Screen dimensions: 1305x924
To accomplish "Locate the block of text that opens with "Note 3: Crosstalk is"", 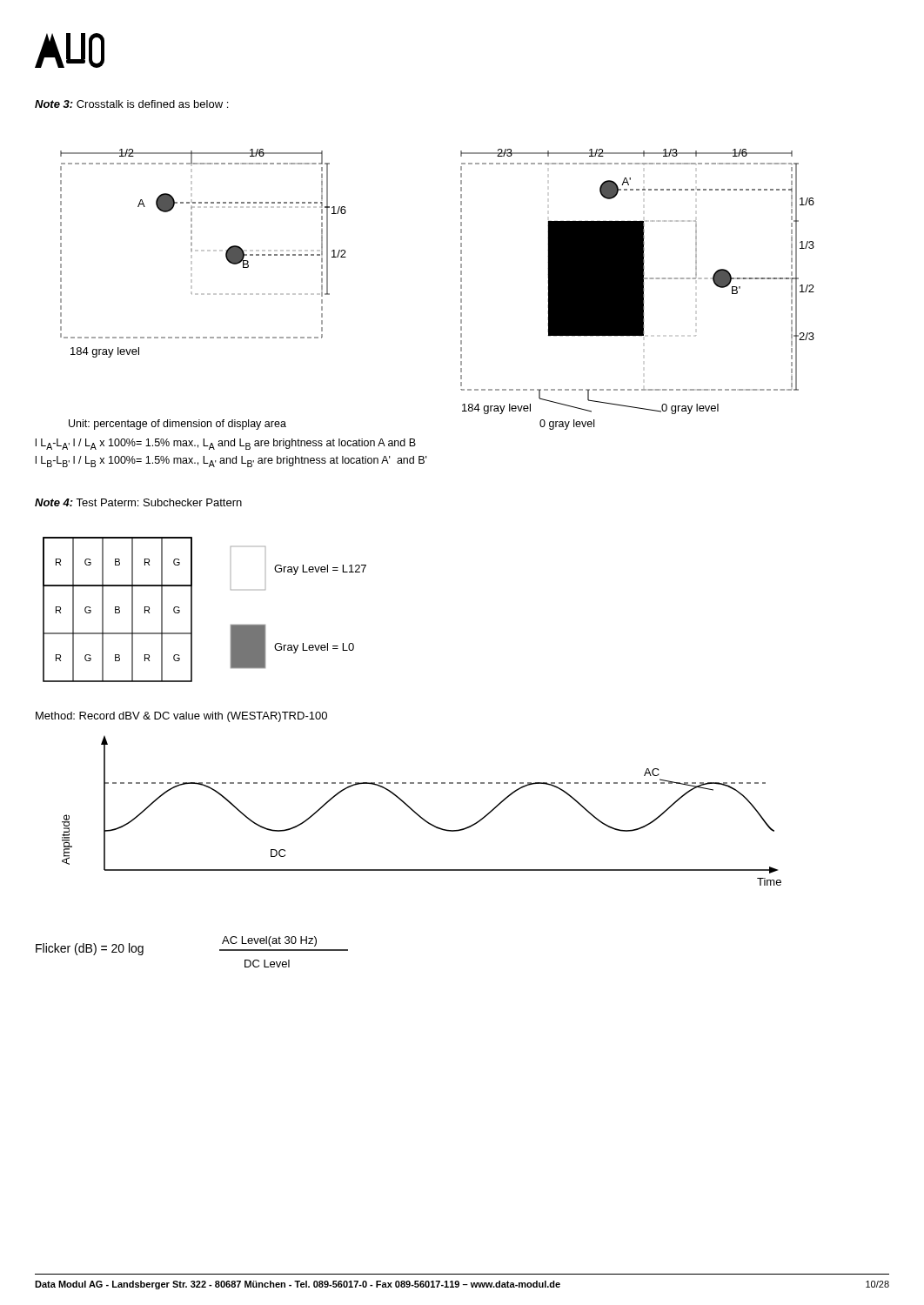I will point(132,104).
